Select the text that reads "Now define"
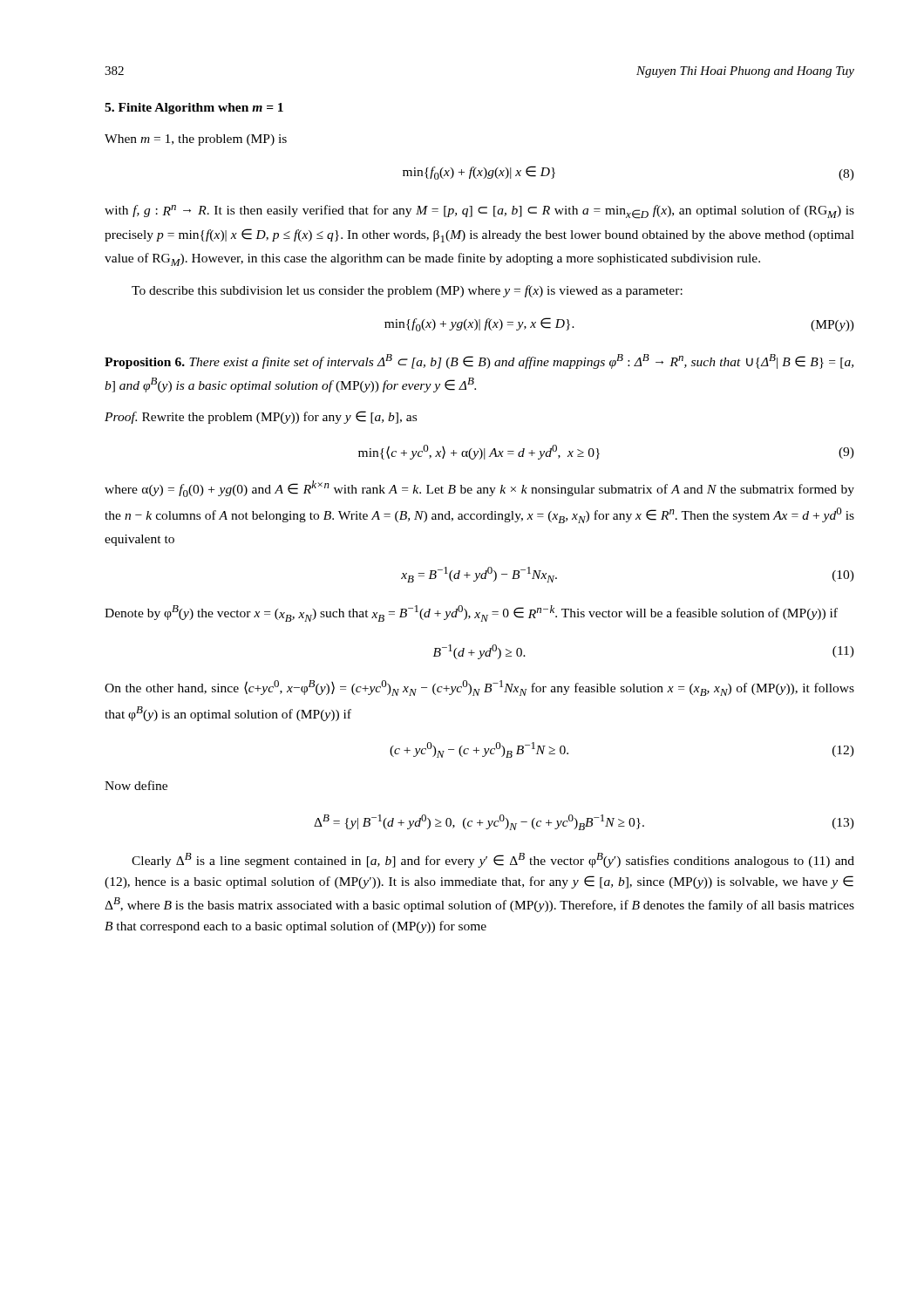The image size is (924, 1308). pos(136,786)
